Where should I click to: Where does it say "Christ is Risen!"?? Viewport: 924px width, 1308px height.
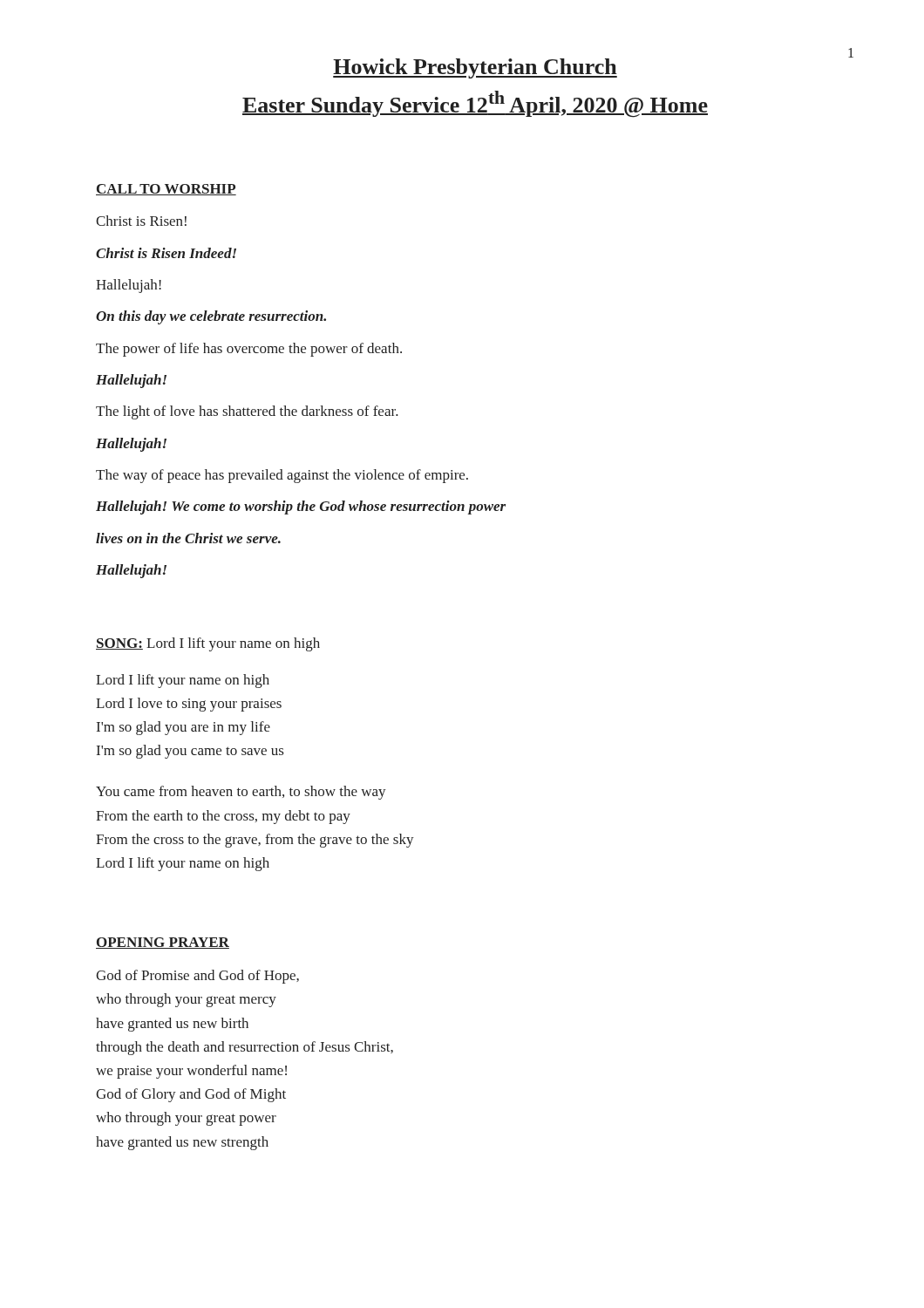(x=141, y=221)
